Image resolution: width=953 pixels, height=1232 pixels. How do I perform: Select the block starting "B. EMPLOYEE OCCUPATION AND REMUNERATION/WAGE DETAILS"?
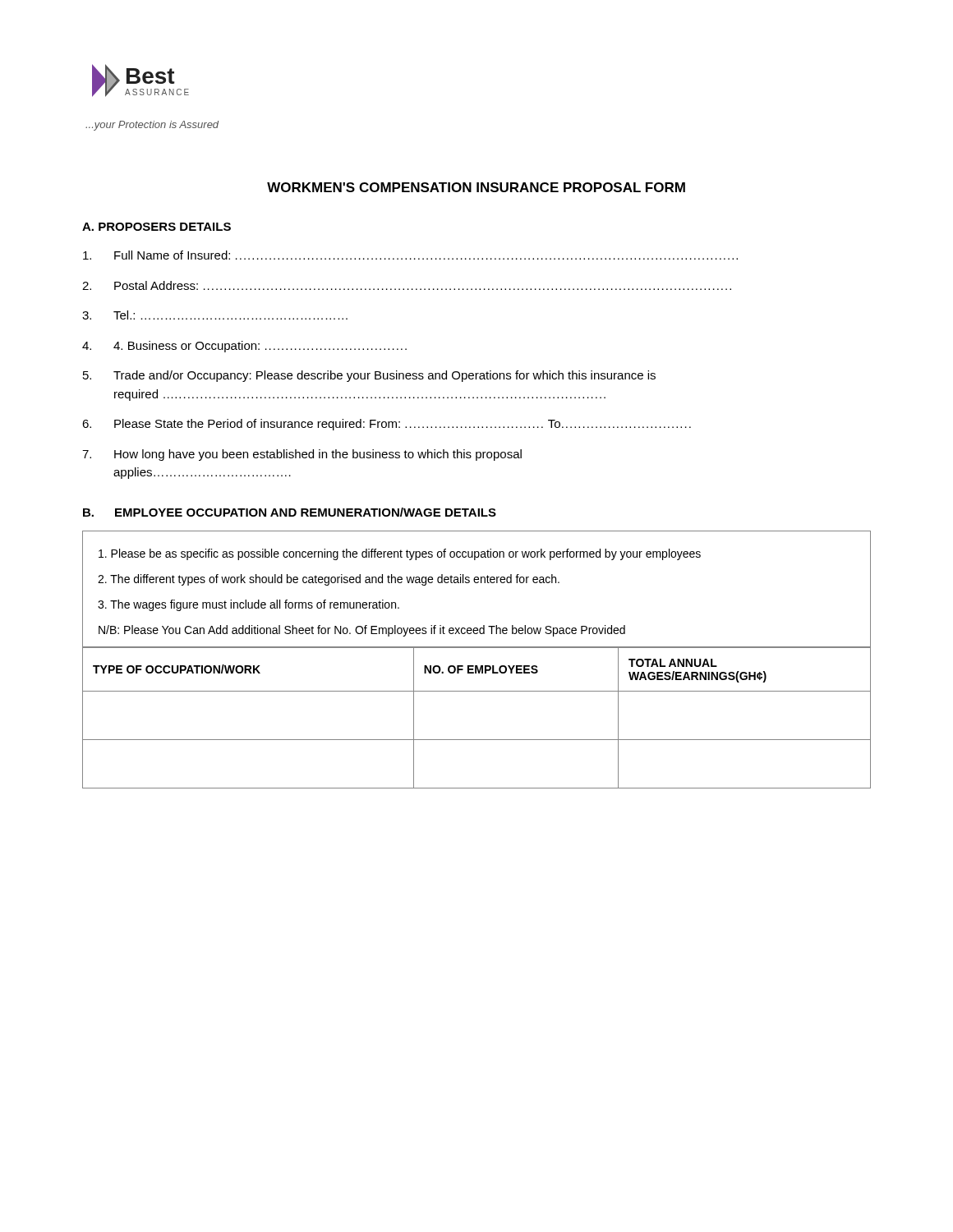[289, 512]
